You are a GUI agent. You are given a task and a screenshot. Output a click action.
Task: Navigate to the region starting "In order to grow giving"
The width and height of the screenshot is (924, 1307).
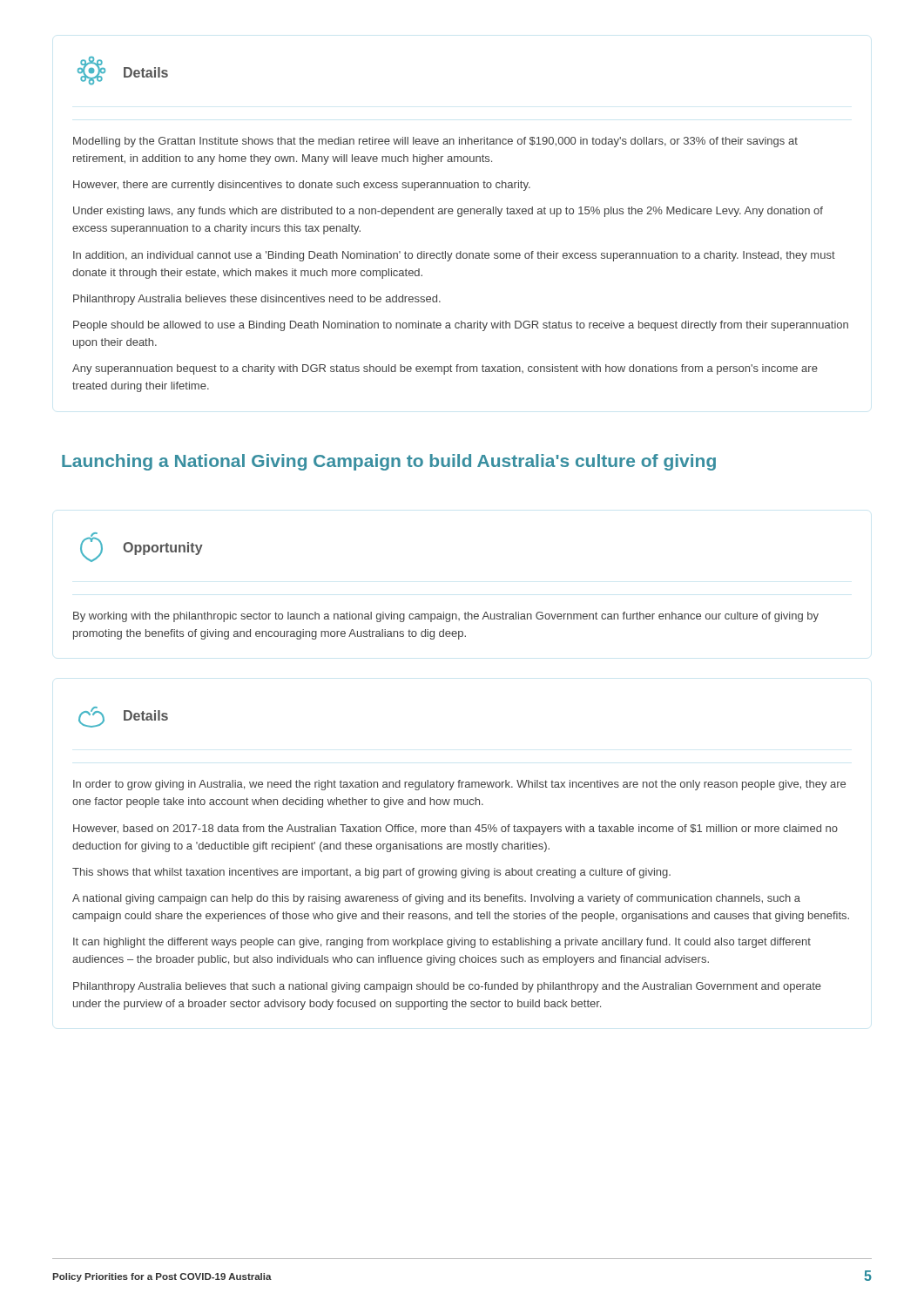pos(459,793)
